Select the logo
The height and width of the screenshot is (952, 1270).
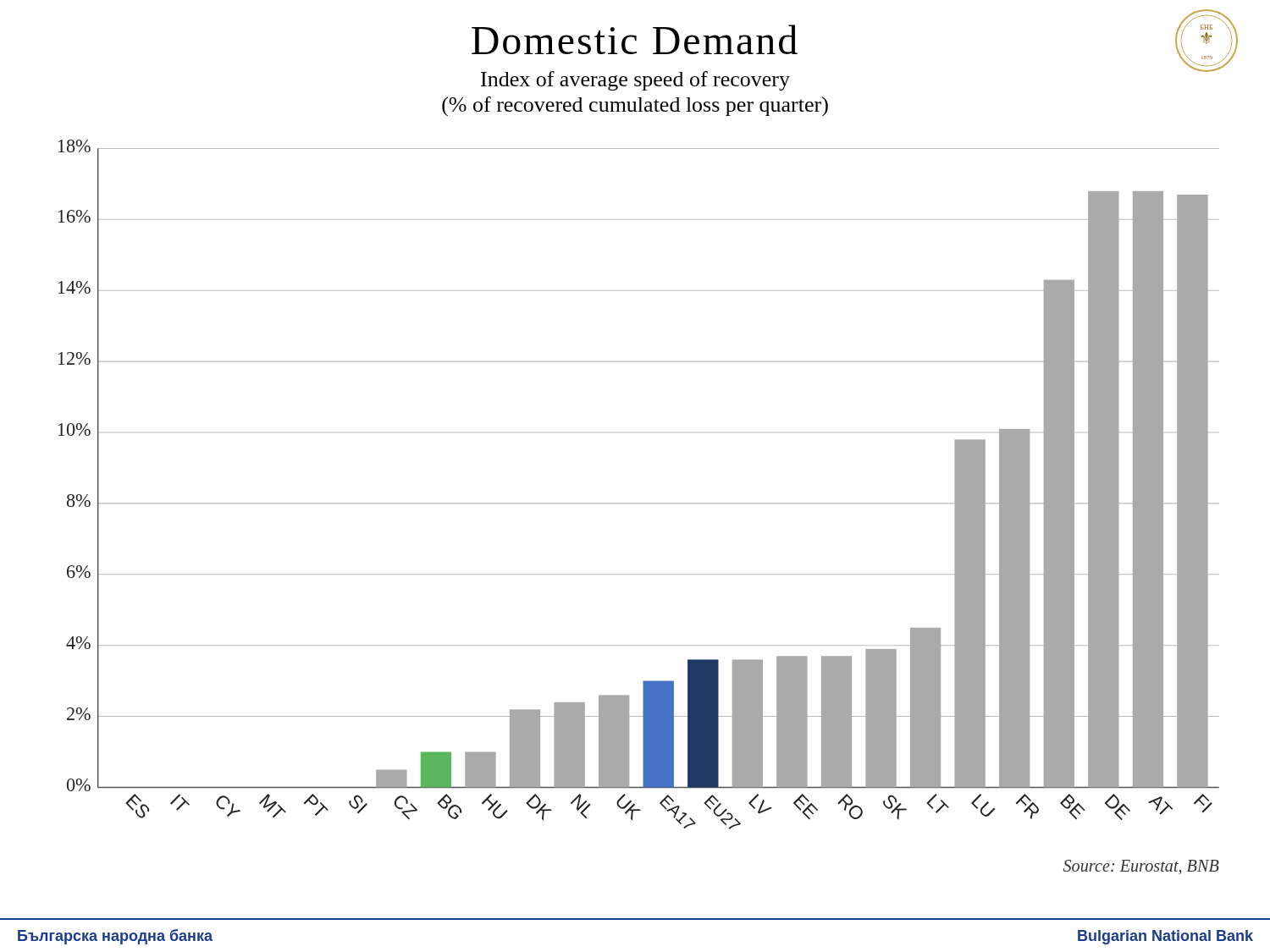coord(1206,42)
